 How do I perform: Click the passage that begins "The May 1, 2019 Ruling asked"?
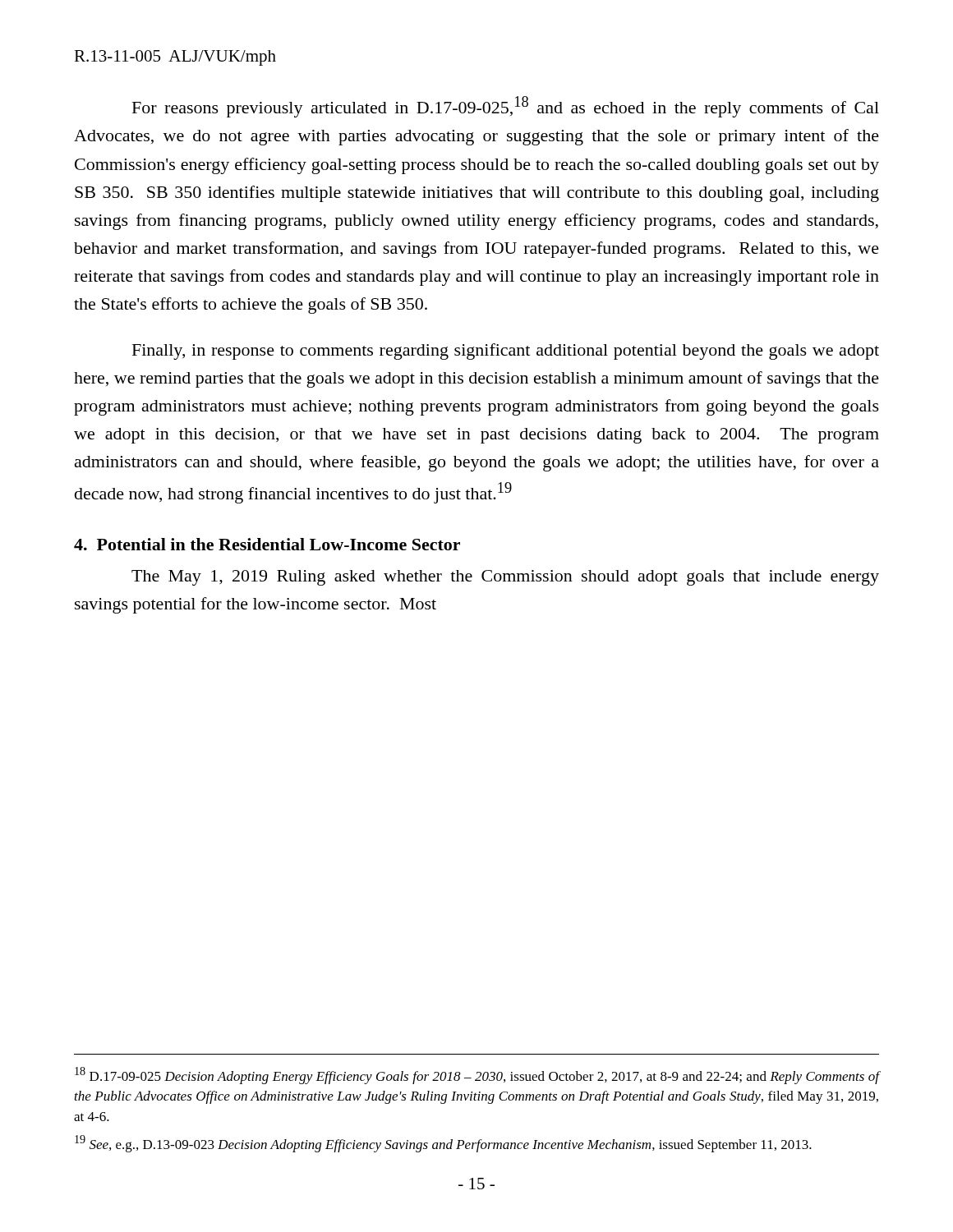[476, 590]
